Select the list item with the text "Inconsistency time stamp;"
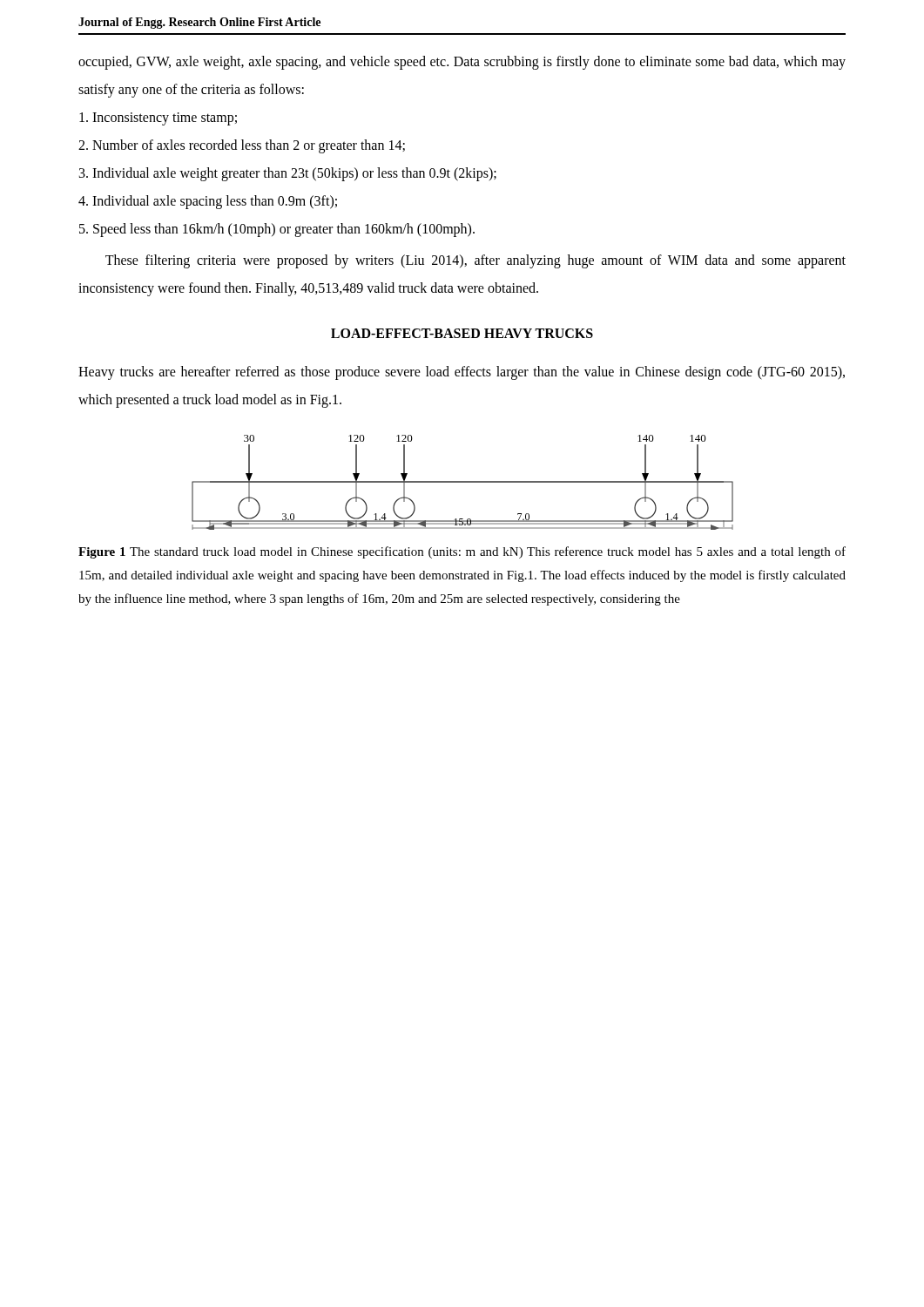924x1307 pixels. [158, 117]
